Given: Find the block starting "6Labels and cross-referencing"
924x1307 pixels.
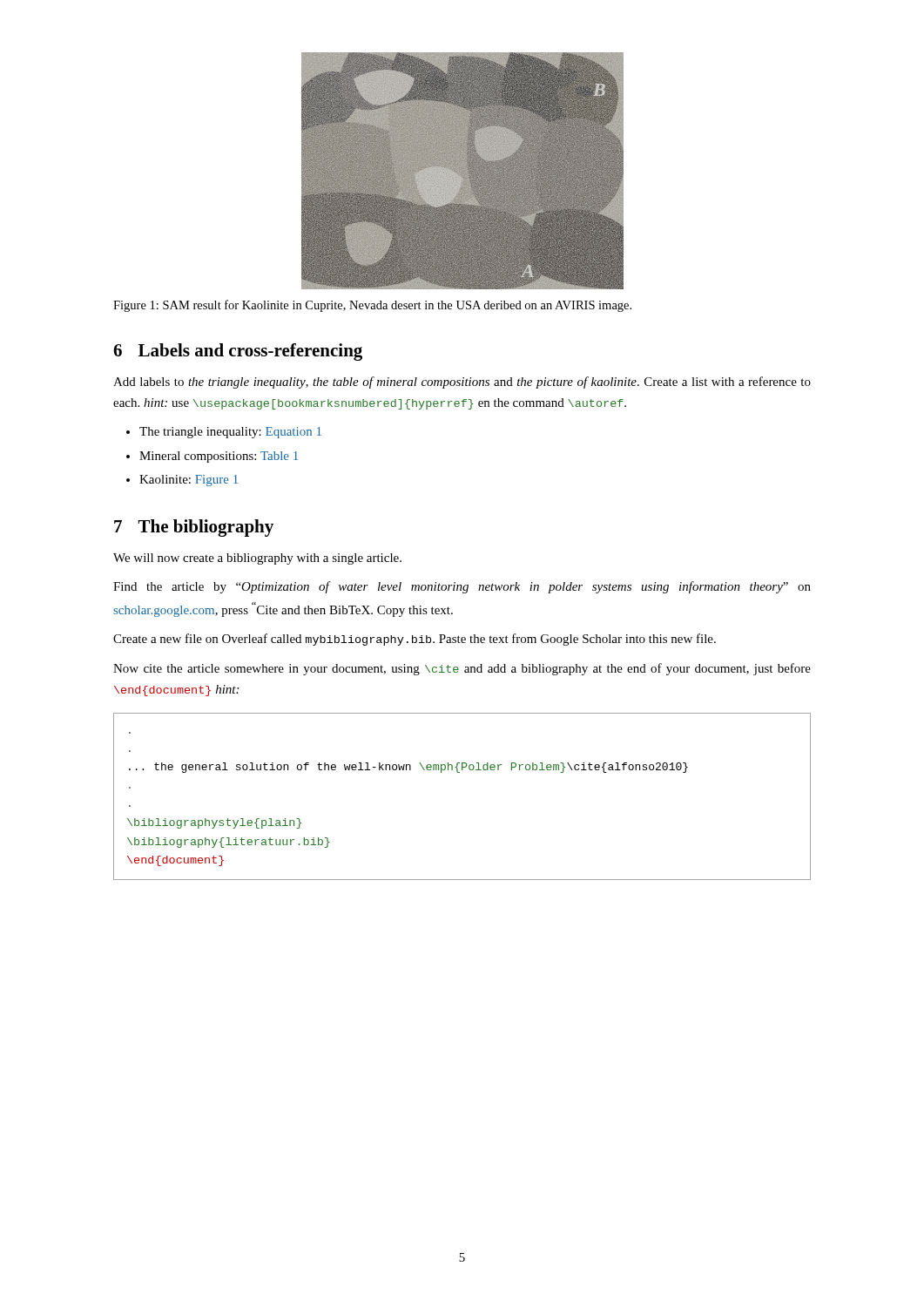Looking at the screenshot, I should pyautogui.click(x=238, y=351).
